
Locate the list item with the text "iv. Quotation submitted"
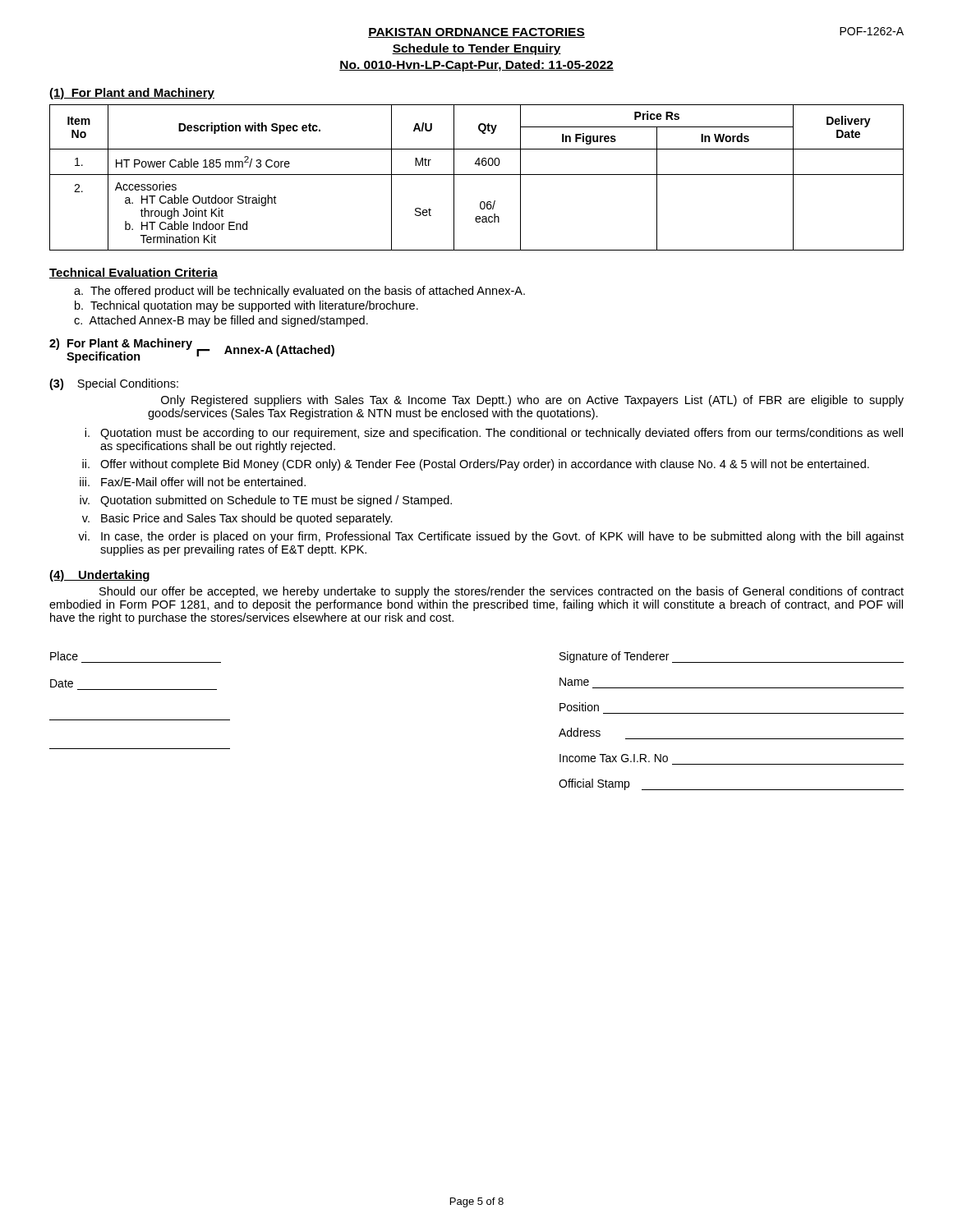point(251,500)
